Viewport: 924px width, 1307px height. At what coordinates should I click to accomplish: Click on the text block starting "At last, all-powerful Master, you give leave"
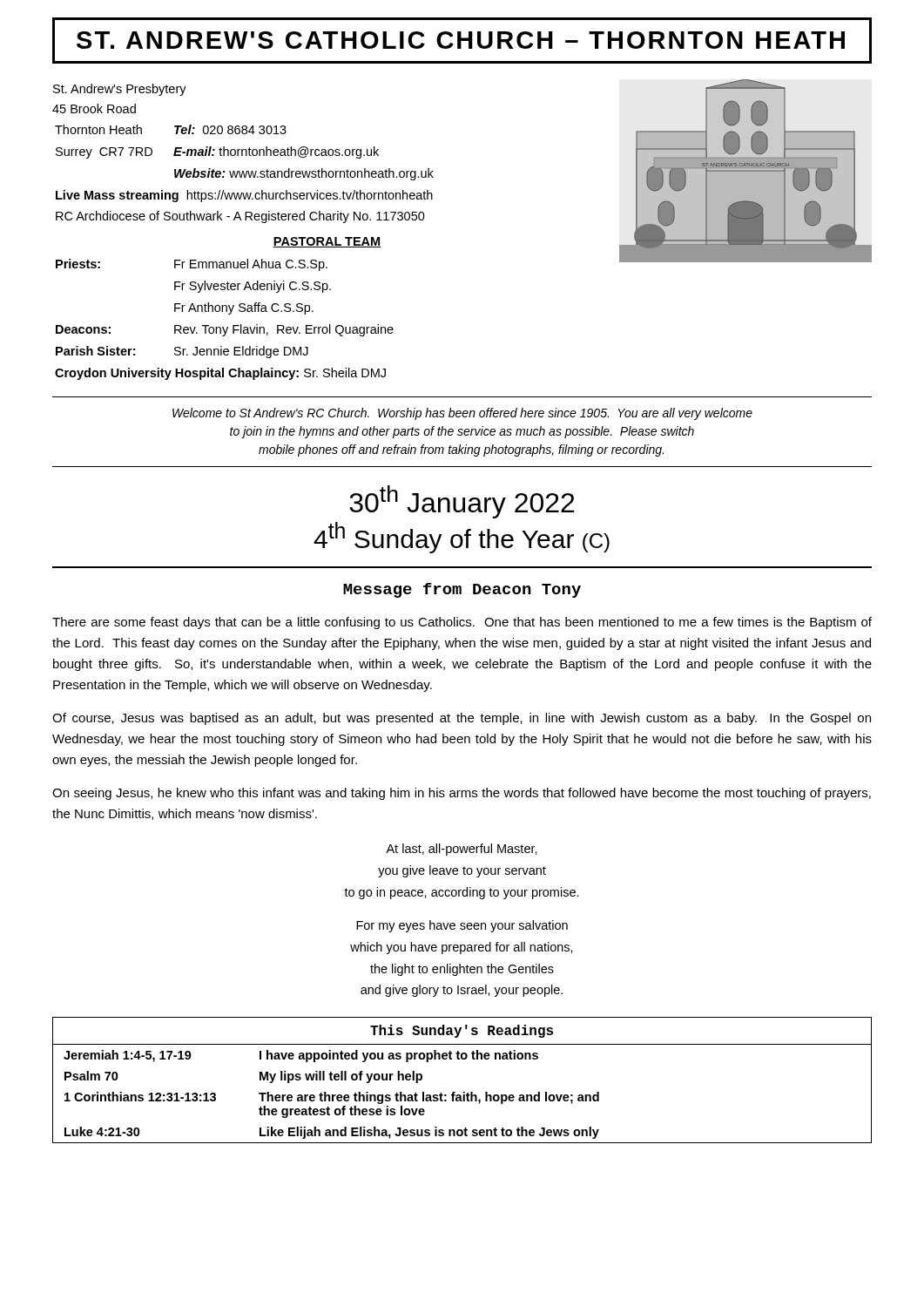[462, 920]
